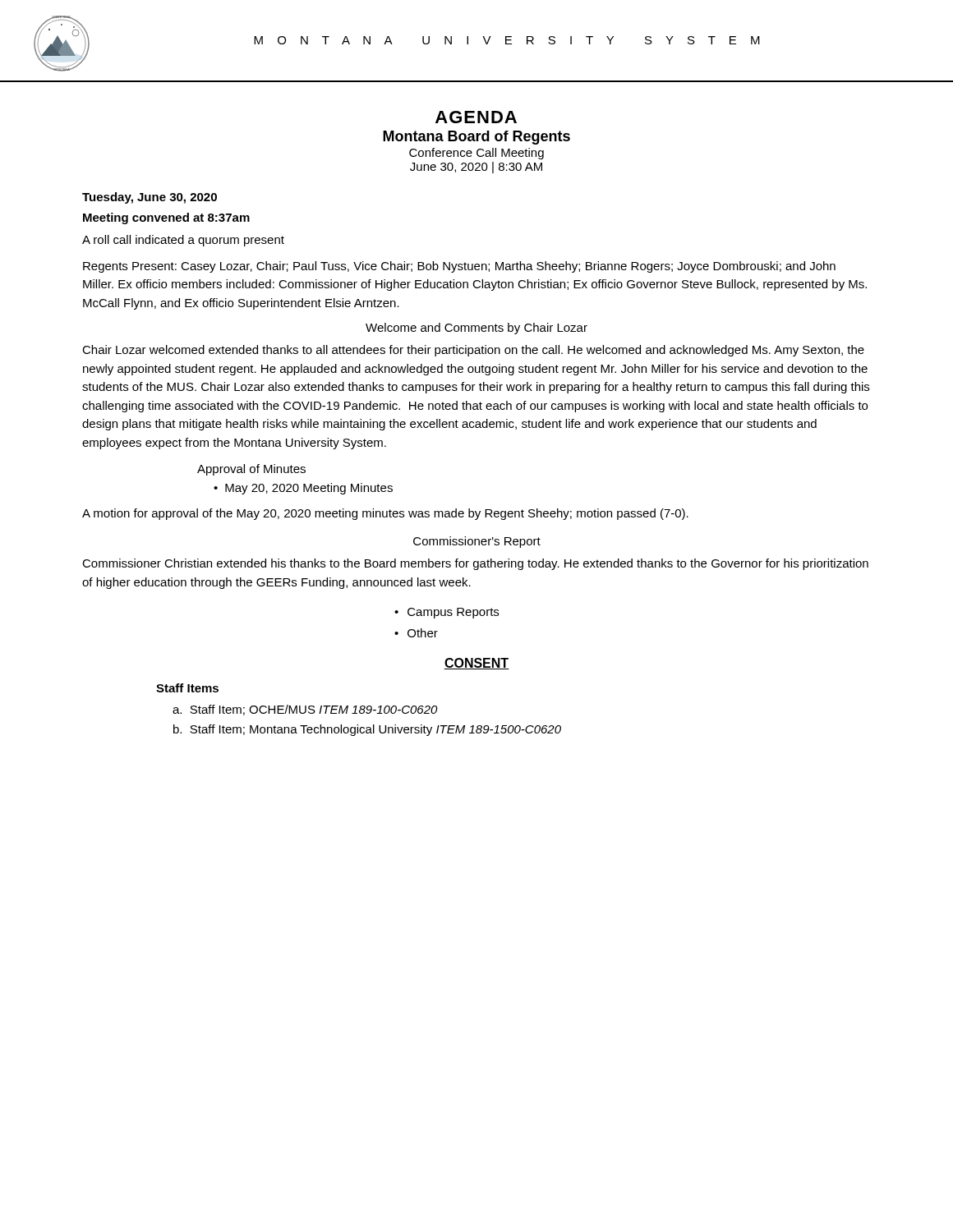Image resolution: width=953 pixels, height=1232 pixels.
Task: Select the text block containing "Commissioner Christian extended his thanks to the Board"
Action: click(x=476, y=572)
